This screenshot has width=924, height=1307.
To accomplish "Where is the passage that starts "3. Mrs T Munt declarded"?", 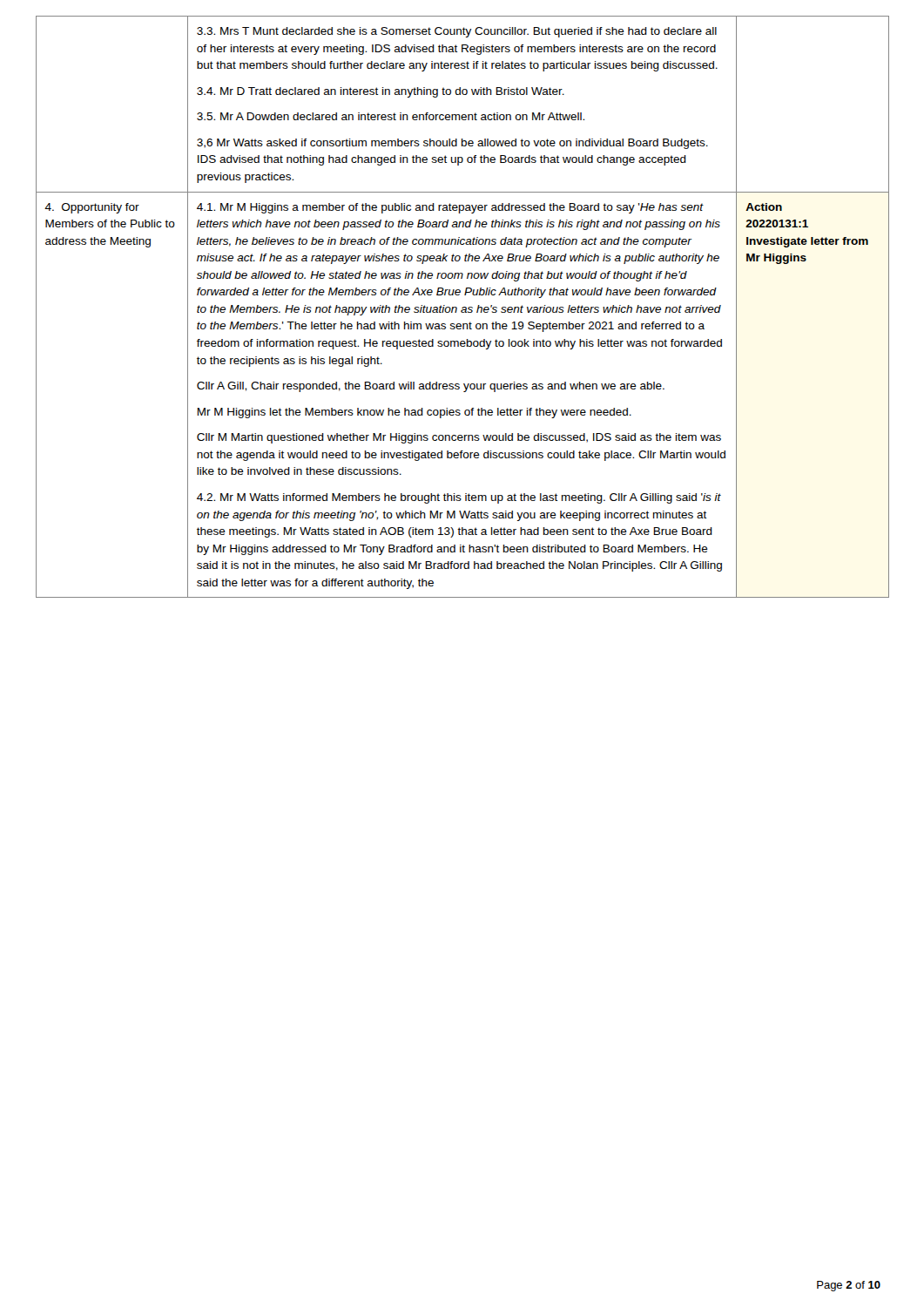I will tap(462, 104).
